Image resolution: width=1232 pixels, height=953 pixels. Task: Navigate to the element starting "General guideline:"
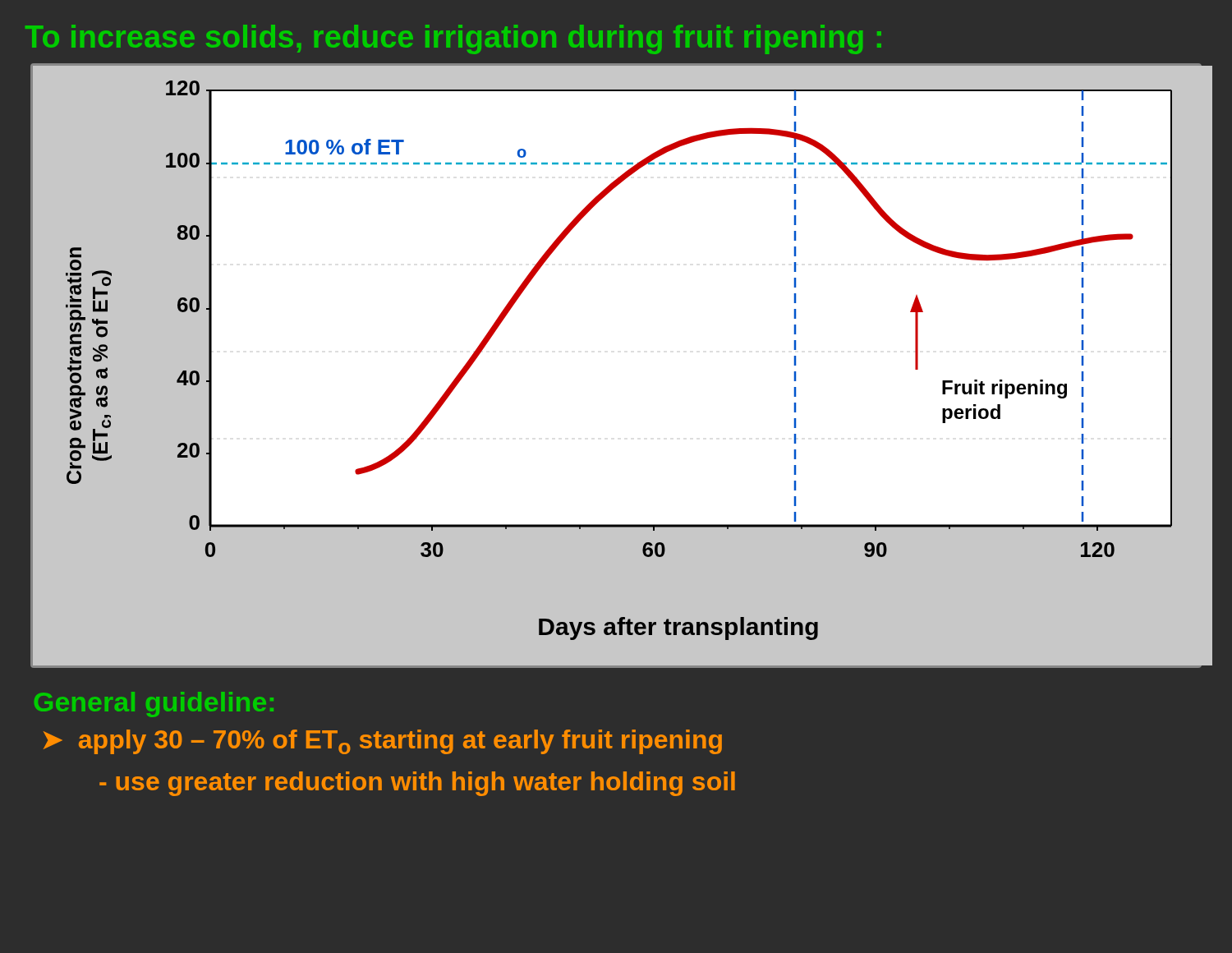[x=155, y=702]
